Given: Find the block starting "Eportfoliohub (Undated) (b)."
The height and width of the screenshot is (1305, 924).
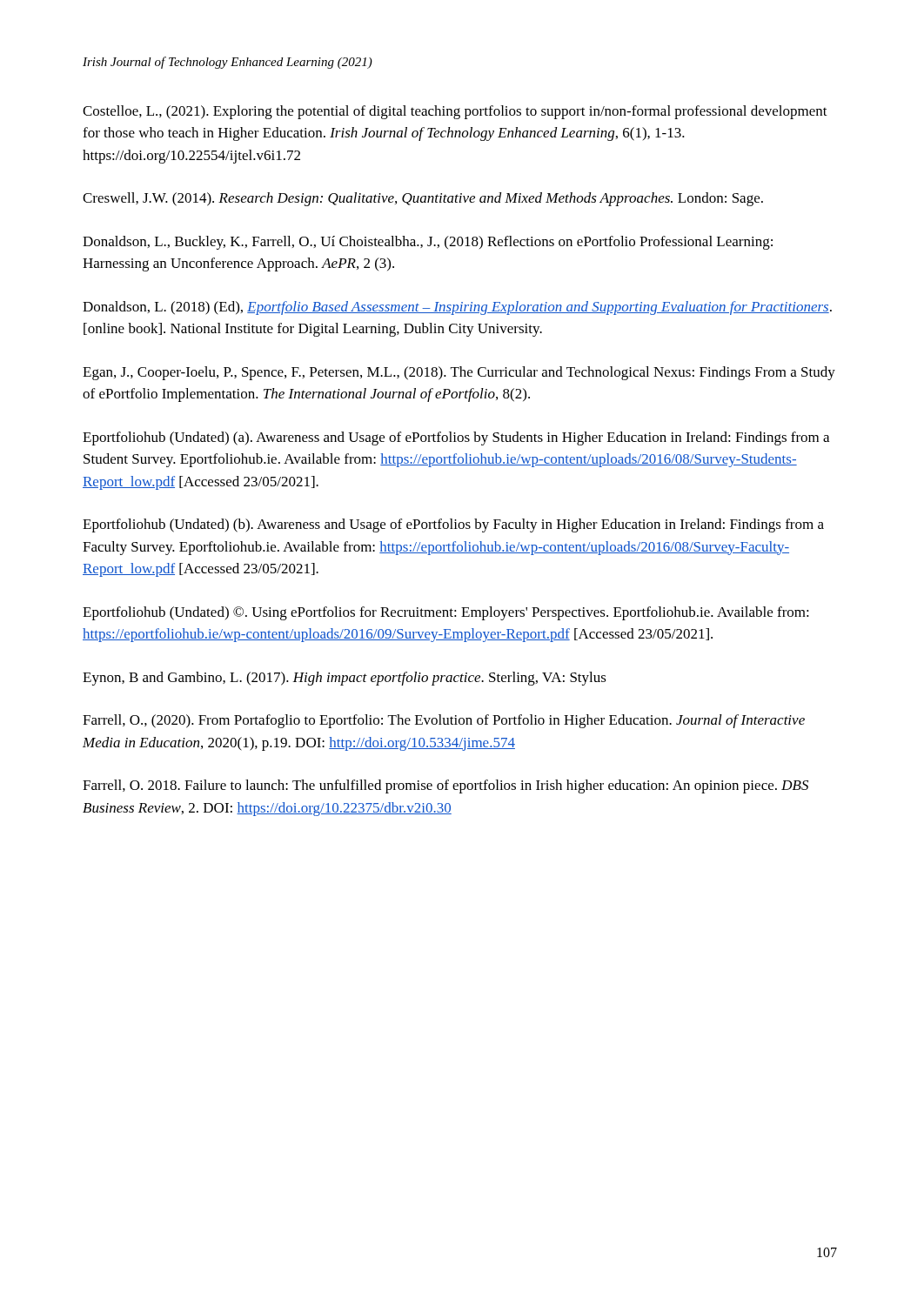Looking at the screenshot, I should tap(460, 547).
